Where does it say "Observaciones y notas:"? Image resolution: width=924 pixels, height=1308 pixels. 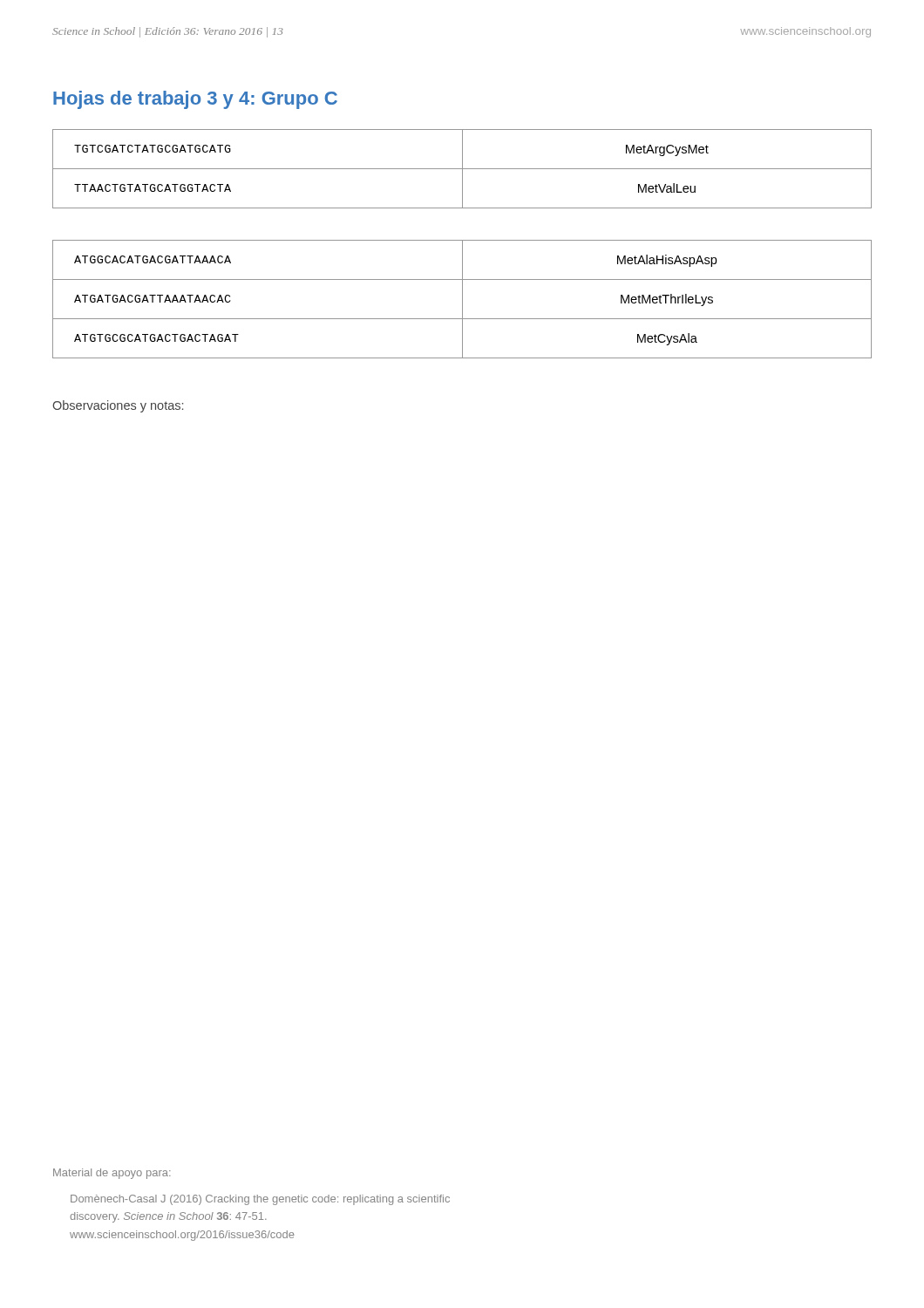pyautogui.click(x=118, y=405)
